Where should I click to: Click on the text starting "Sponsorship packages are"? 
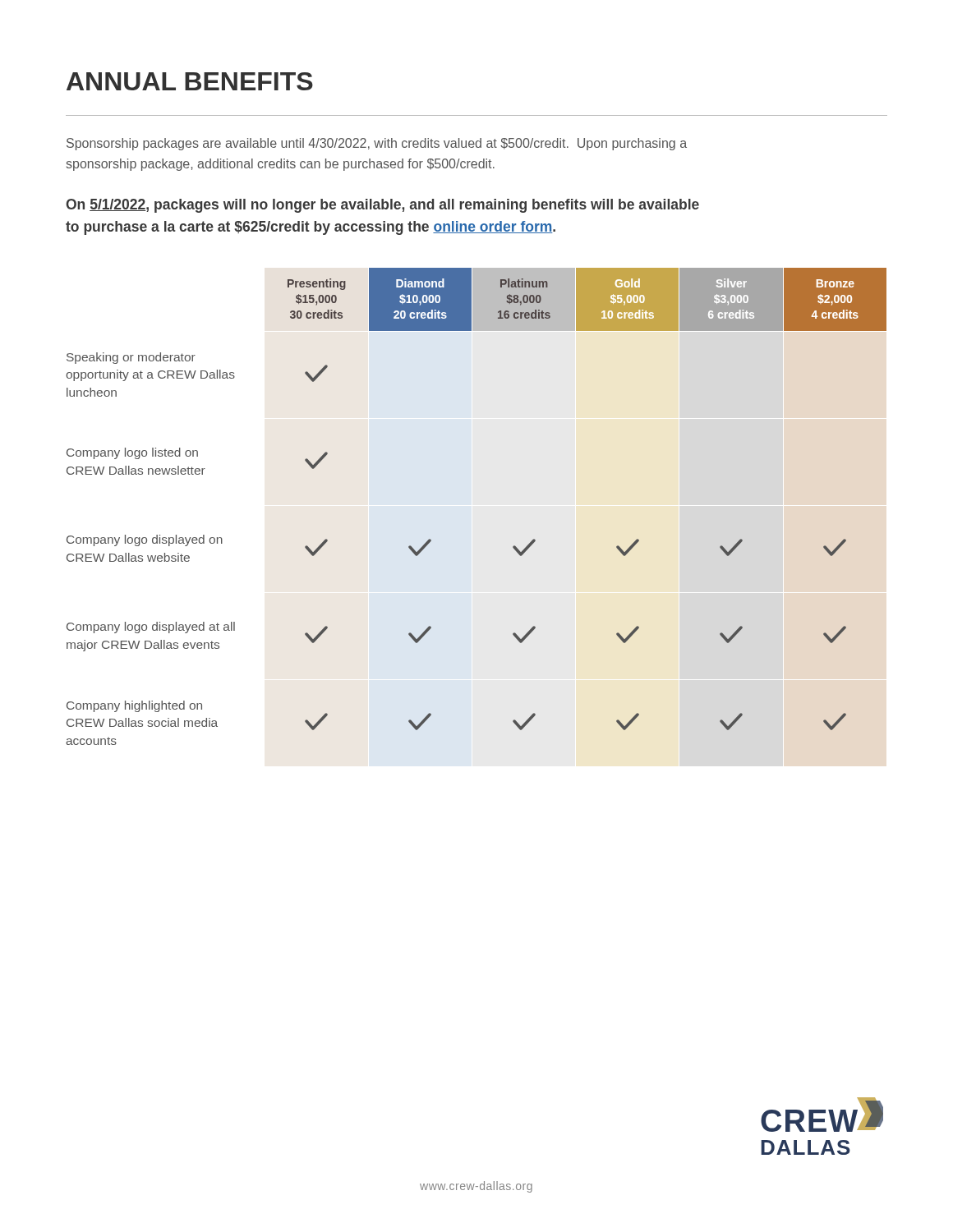pos(376,153)
